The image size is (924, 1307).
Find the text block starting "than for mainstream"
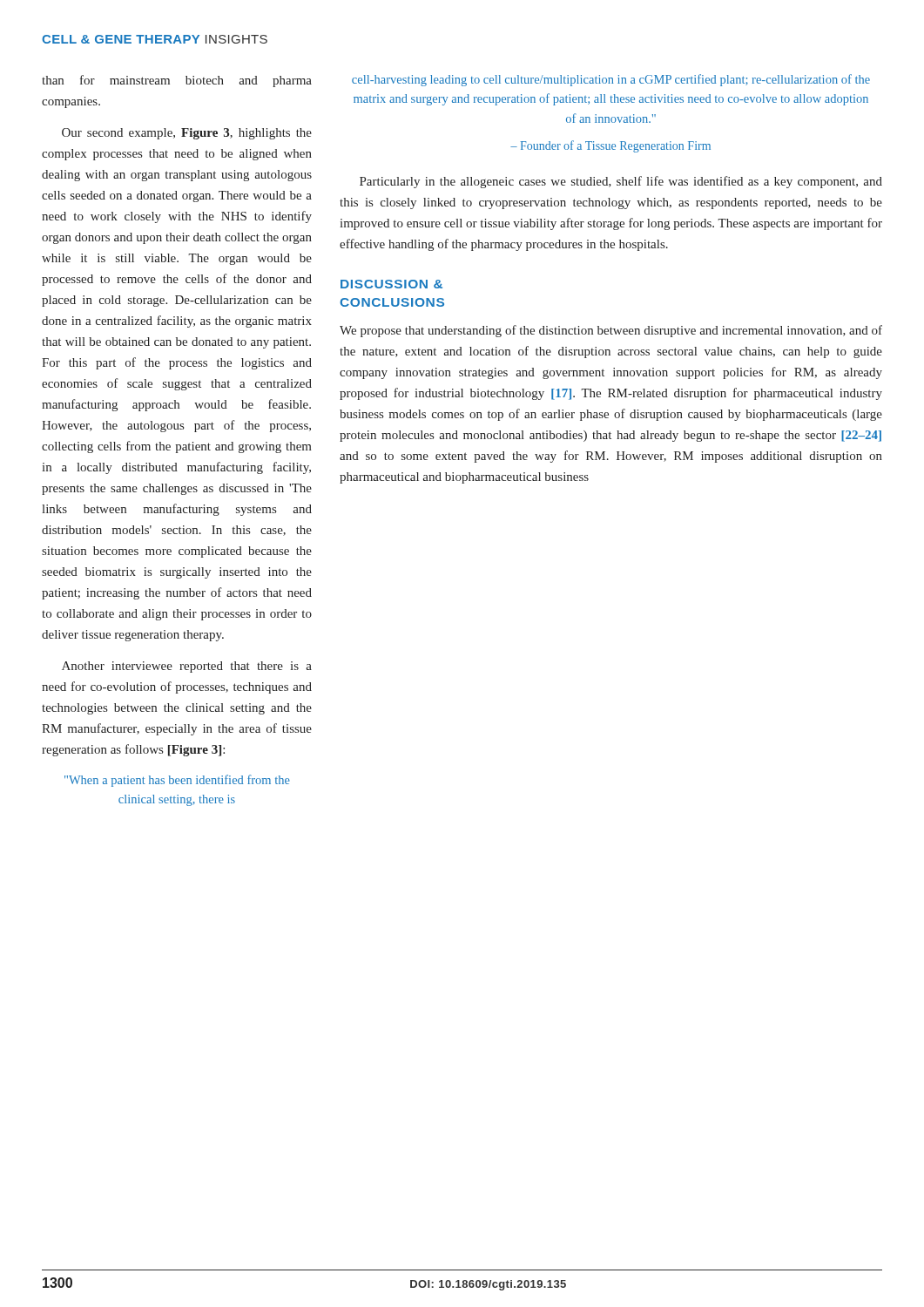tap(177, 415)
